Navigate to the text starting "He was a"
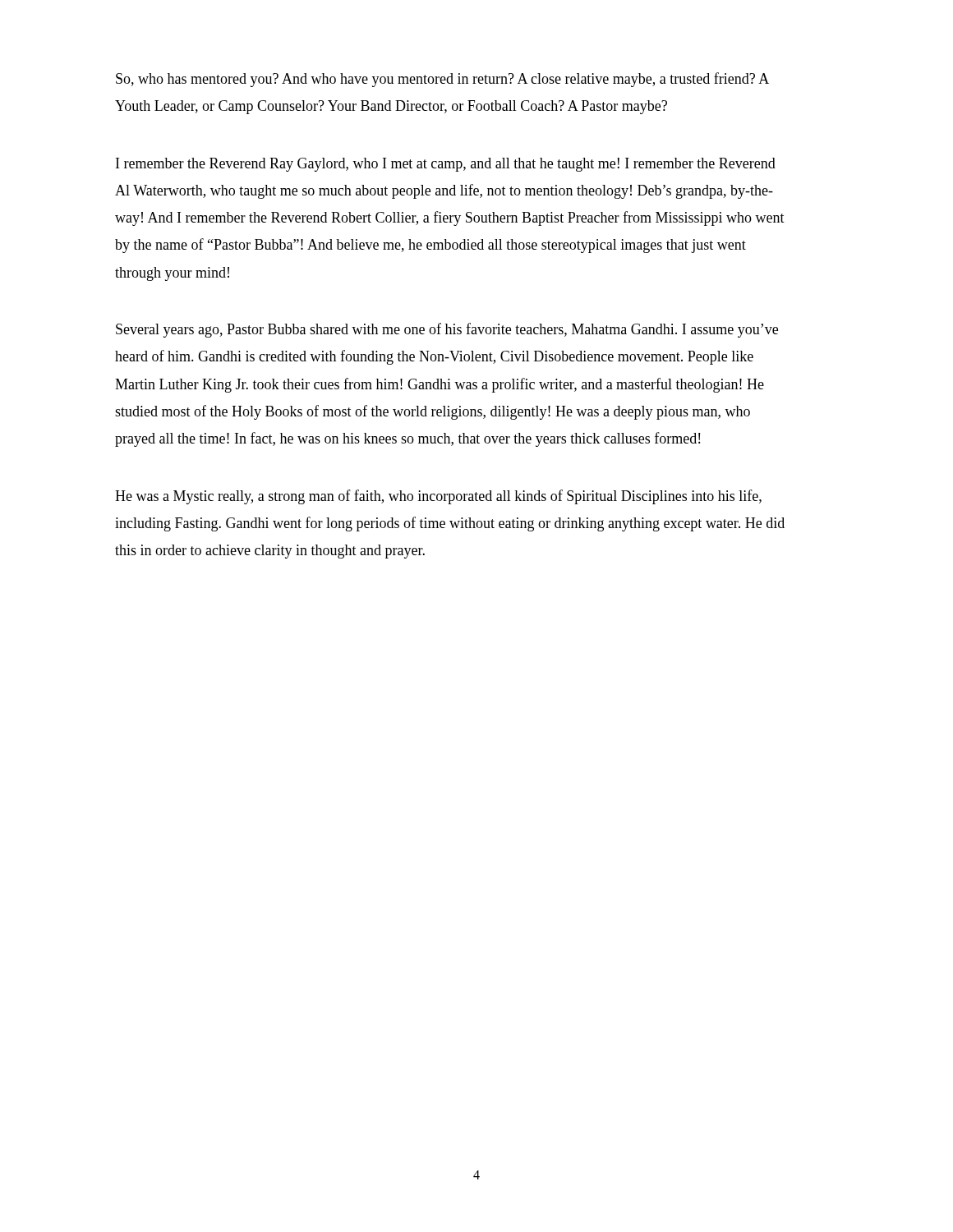 pos(450,523)
